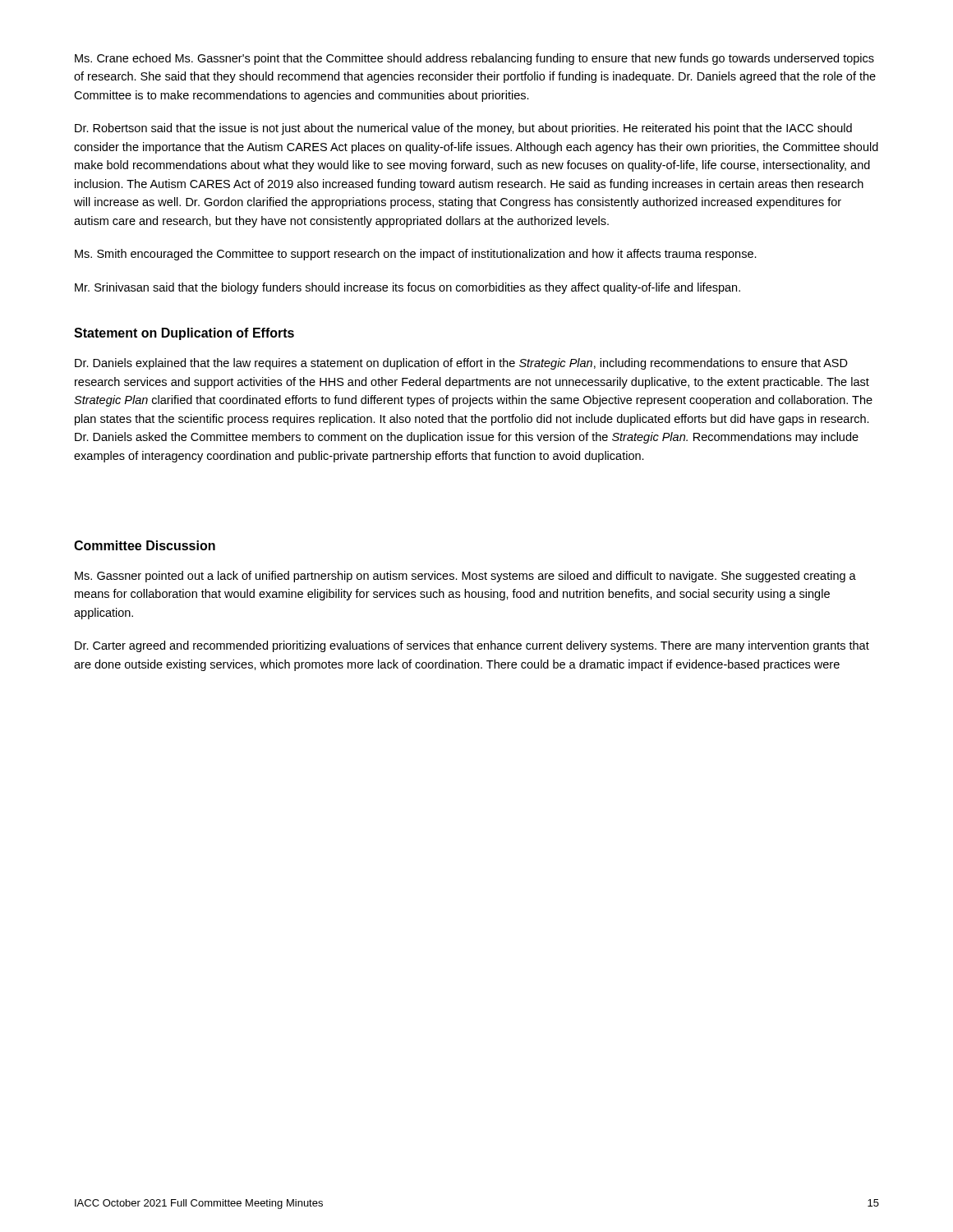
Task: Locate the element starting "Ms. Gassner pointed out a lack of"
Action: [465, 594]
